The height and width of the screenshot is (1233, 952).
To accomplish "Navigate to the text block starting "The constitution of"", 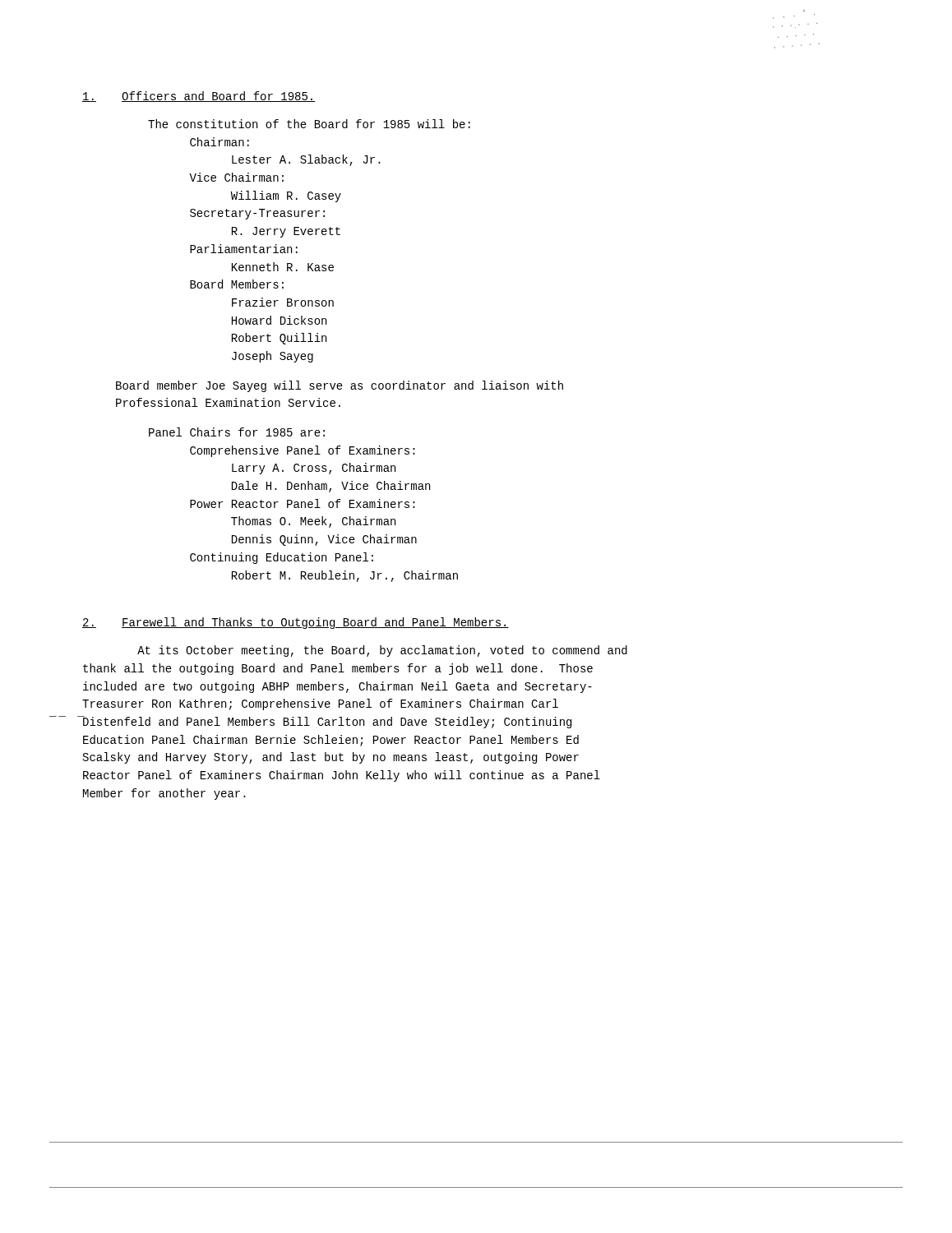I will tap(310, 241).
